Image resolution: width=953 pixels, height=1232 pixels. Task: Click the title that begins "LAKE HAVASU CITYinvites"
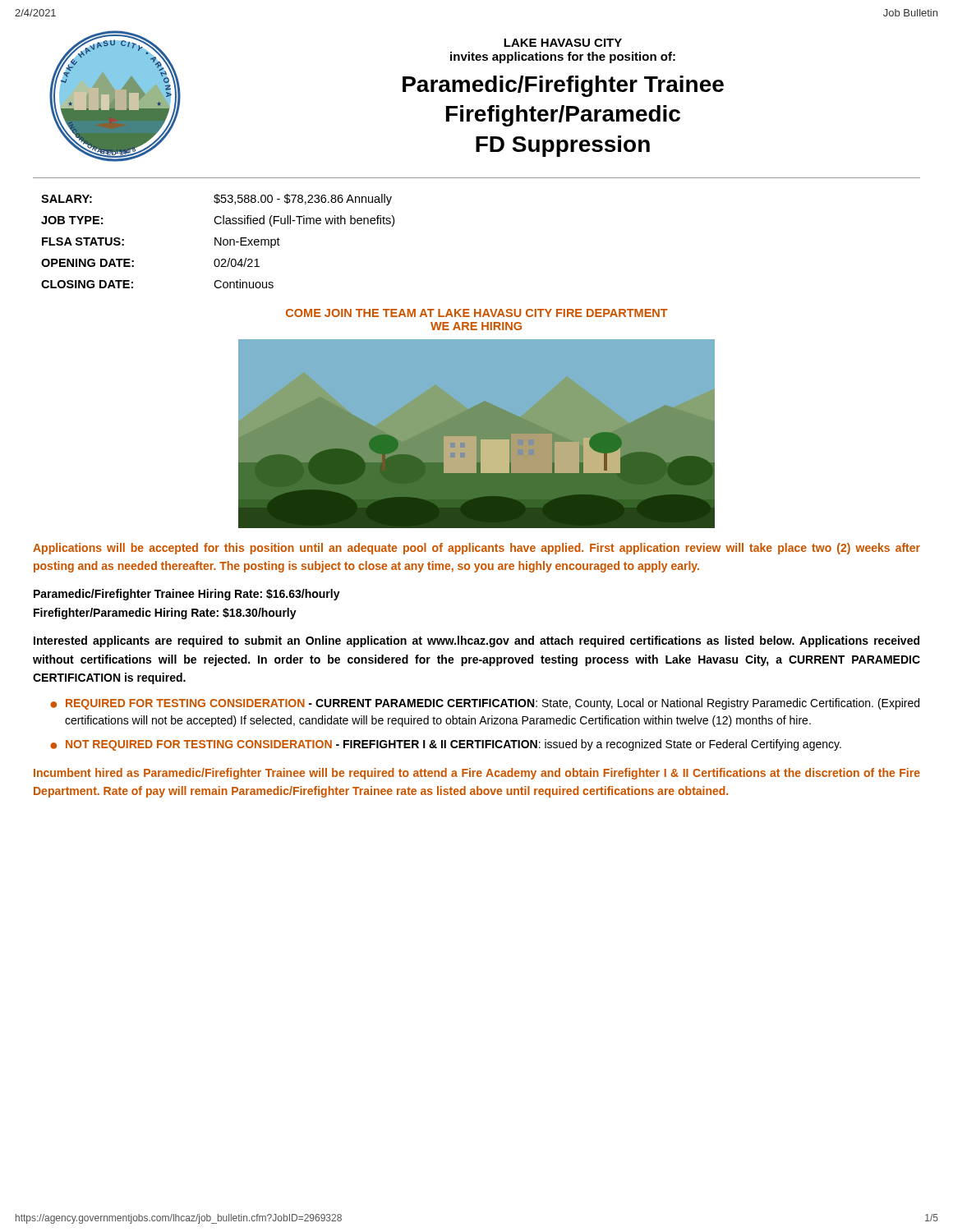pyautogui.click(x=563, y=97)
